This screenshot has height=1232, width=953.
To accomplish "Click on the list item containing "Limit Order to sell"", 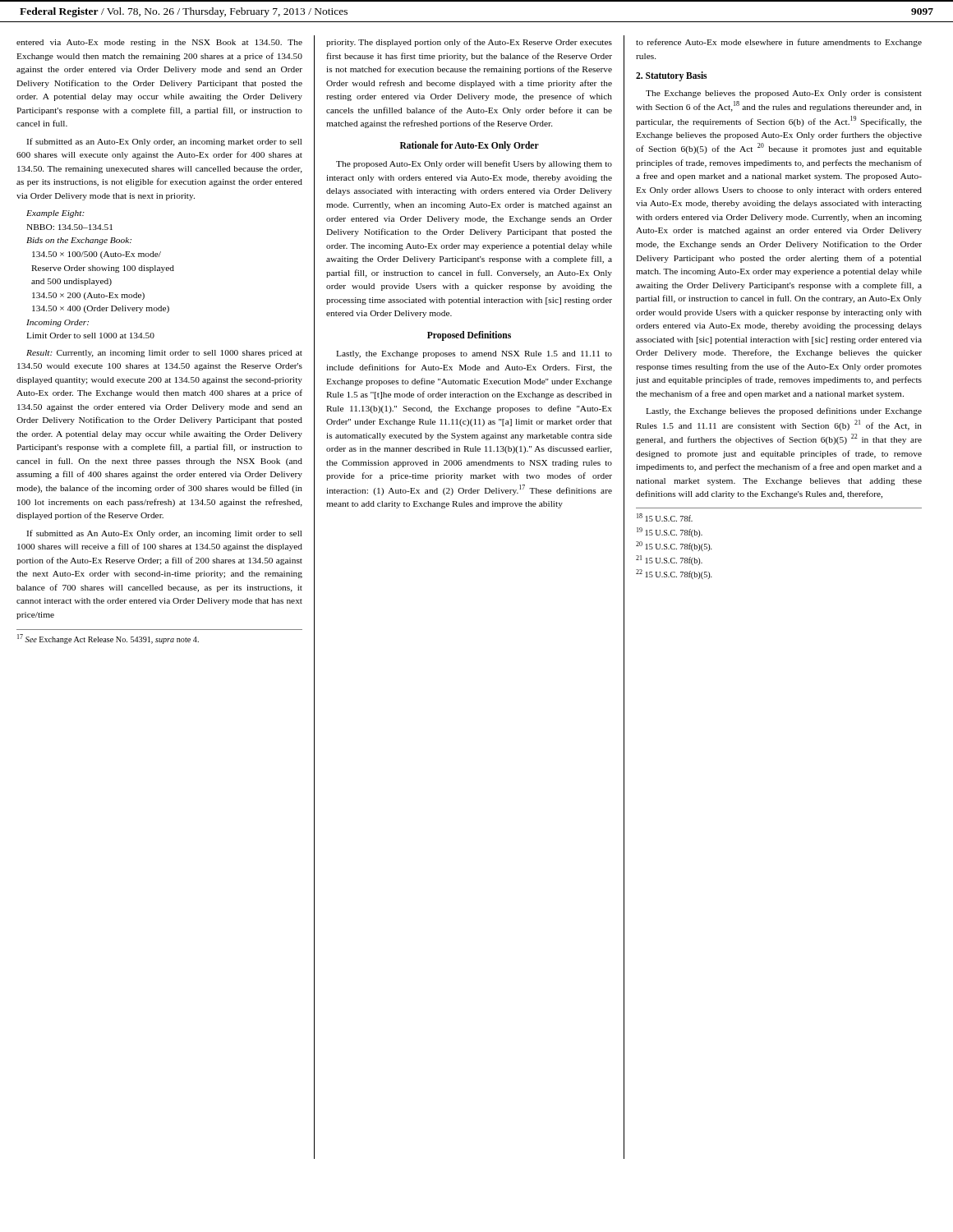I will (x=164, y=335).
